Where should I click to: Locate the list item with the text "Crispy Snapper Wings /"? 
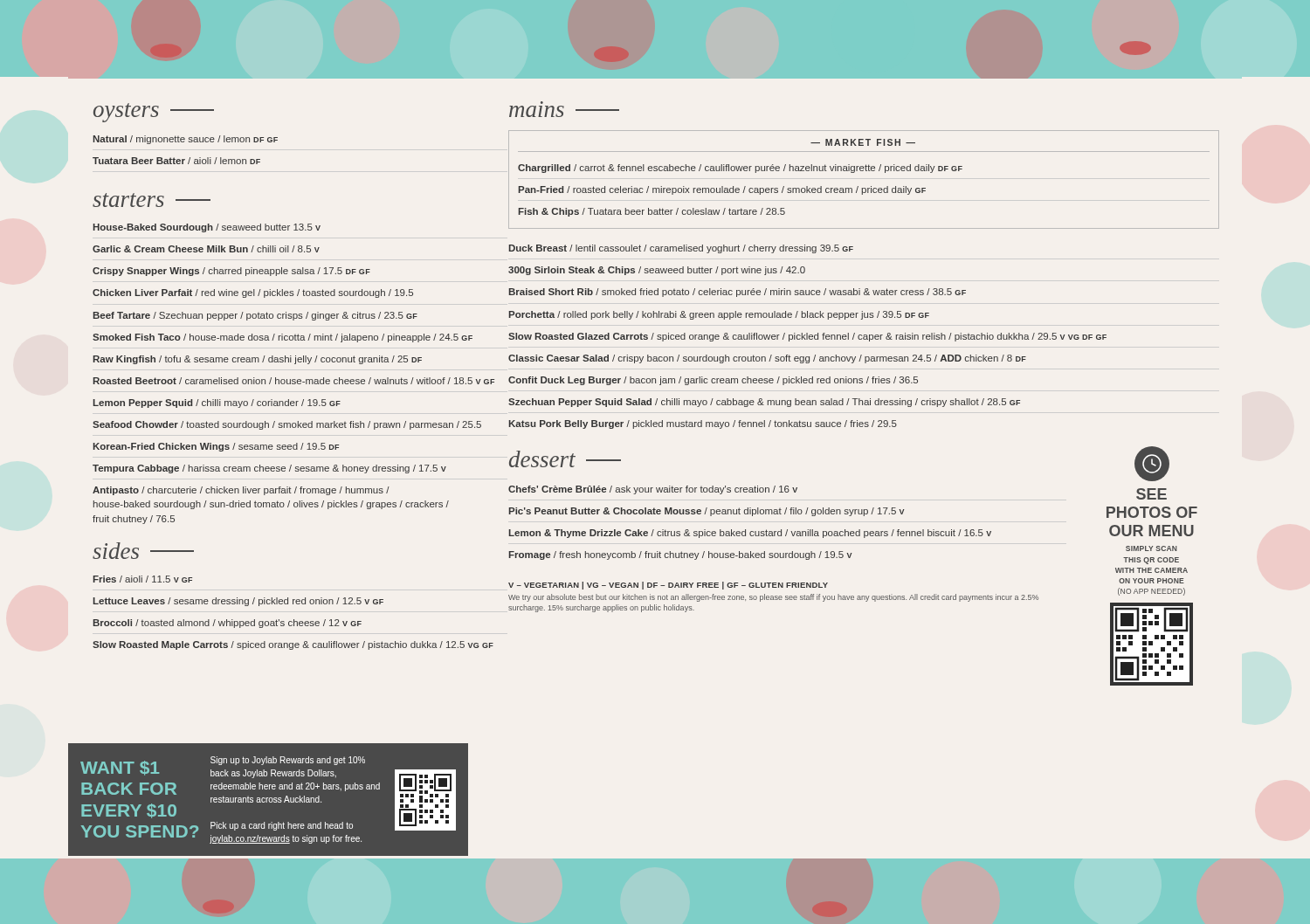pos(231,271)
